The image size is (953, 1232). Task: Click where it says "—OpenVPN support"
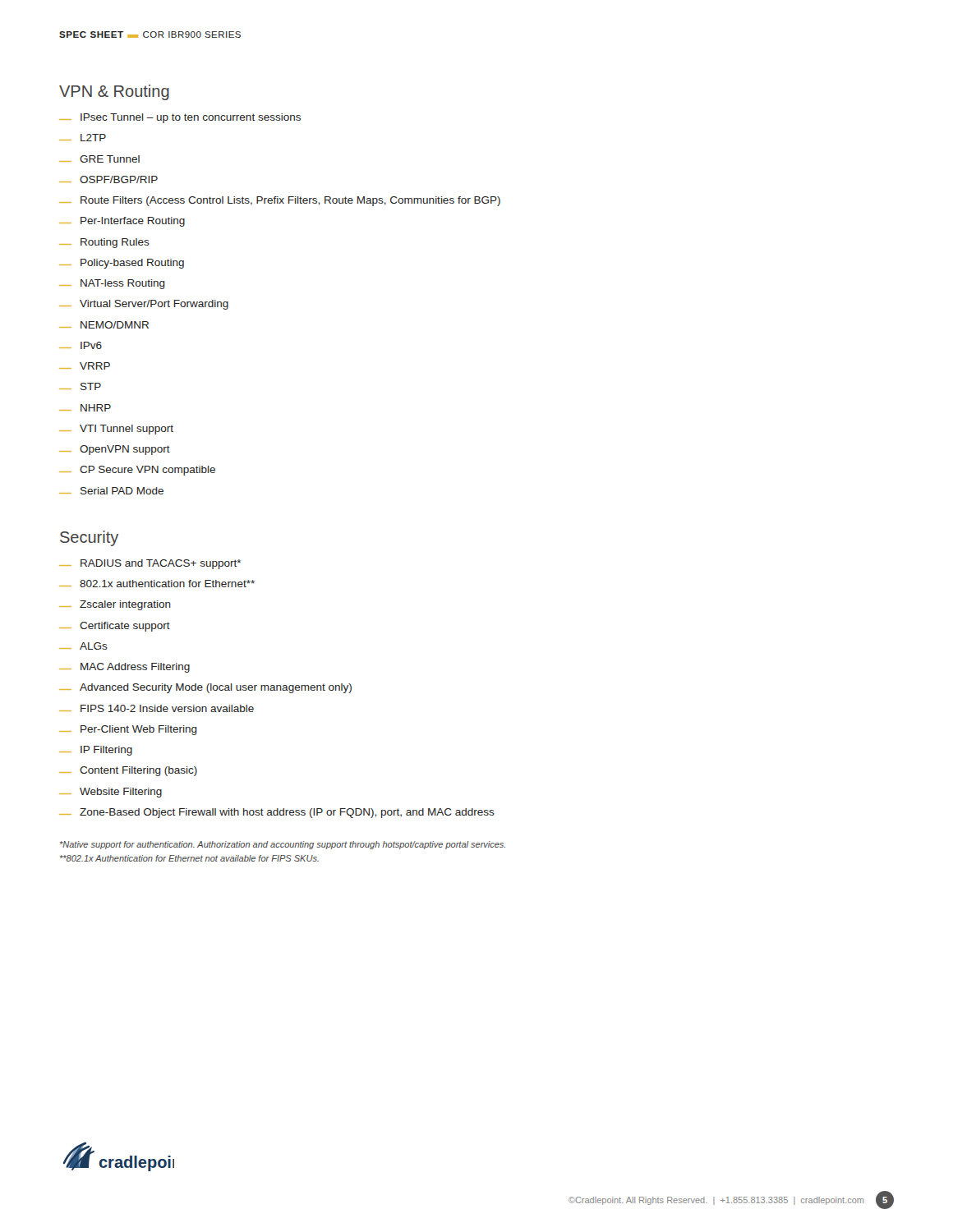[x=114, y=451]
